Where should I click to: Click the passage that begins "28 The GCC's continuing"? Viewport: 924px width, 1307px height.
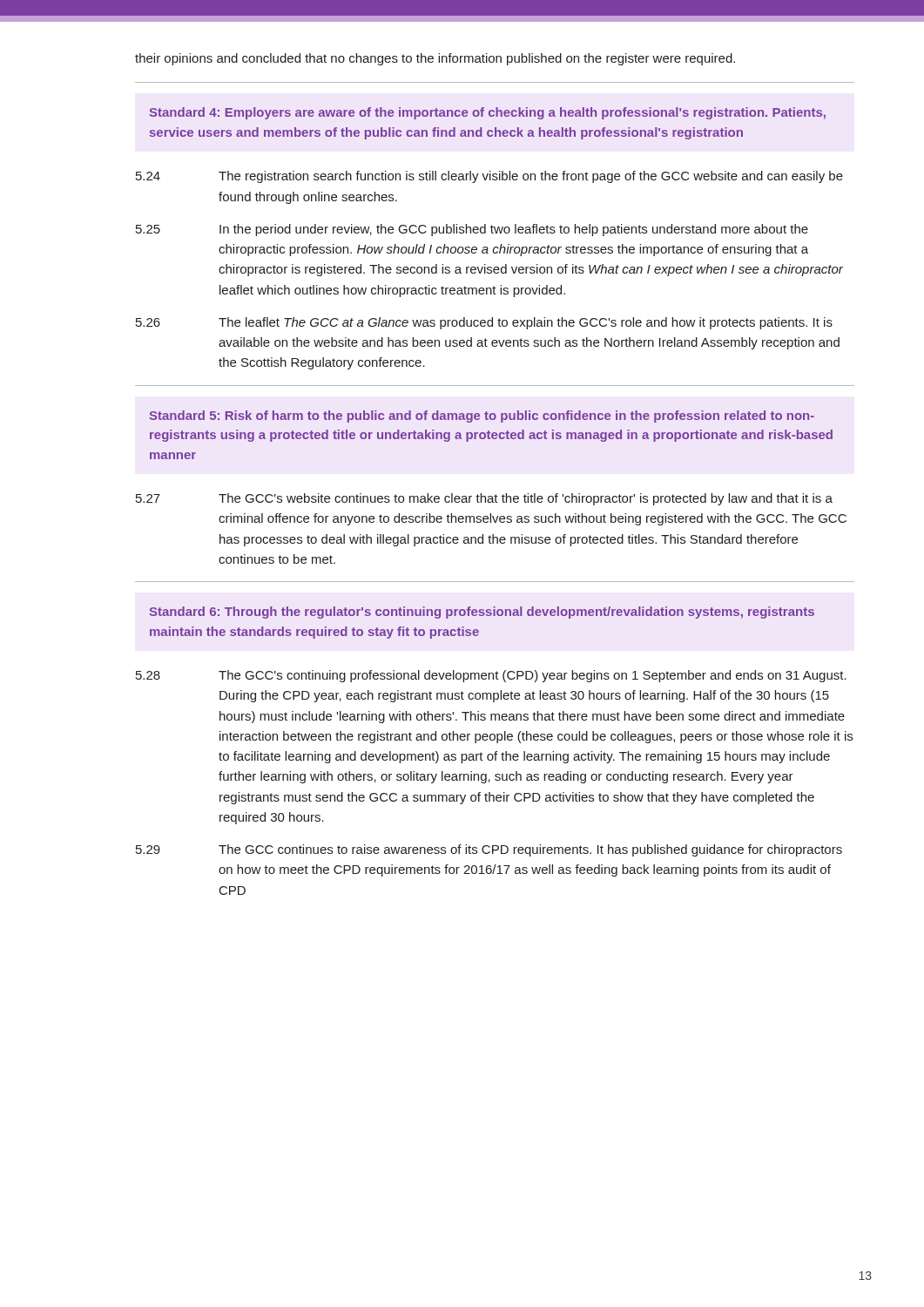point(495,746)
